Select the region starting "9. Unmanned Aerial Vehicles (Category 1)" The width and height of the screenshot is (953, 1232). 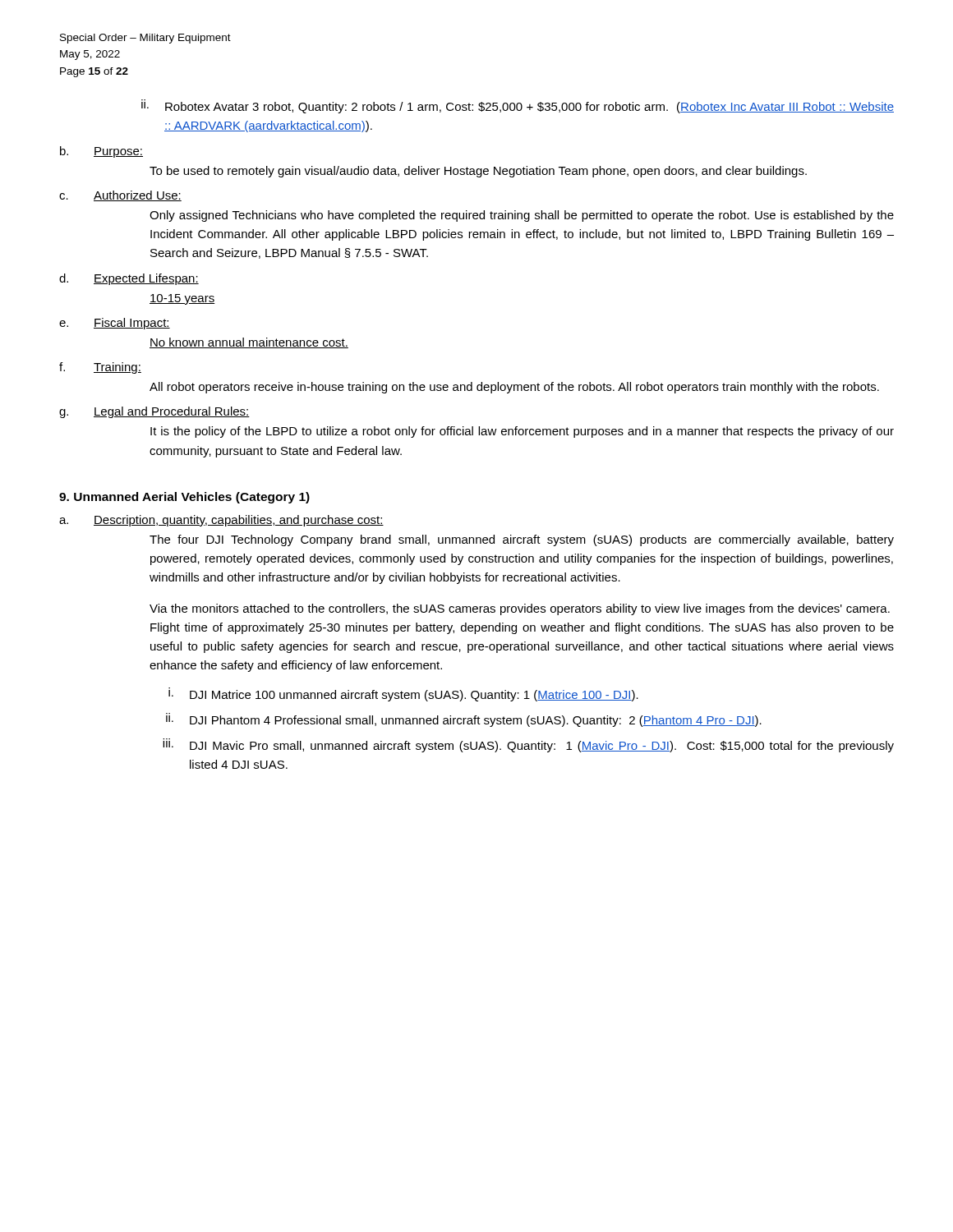[x=185, y=496]
